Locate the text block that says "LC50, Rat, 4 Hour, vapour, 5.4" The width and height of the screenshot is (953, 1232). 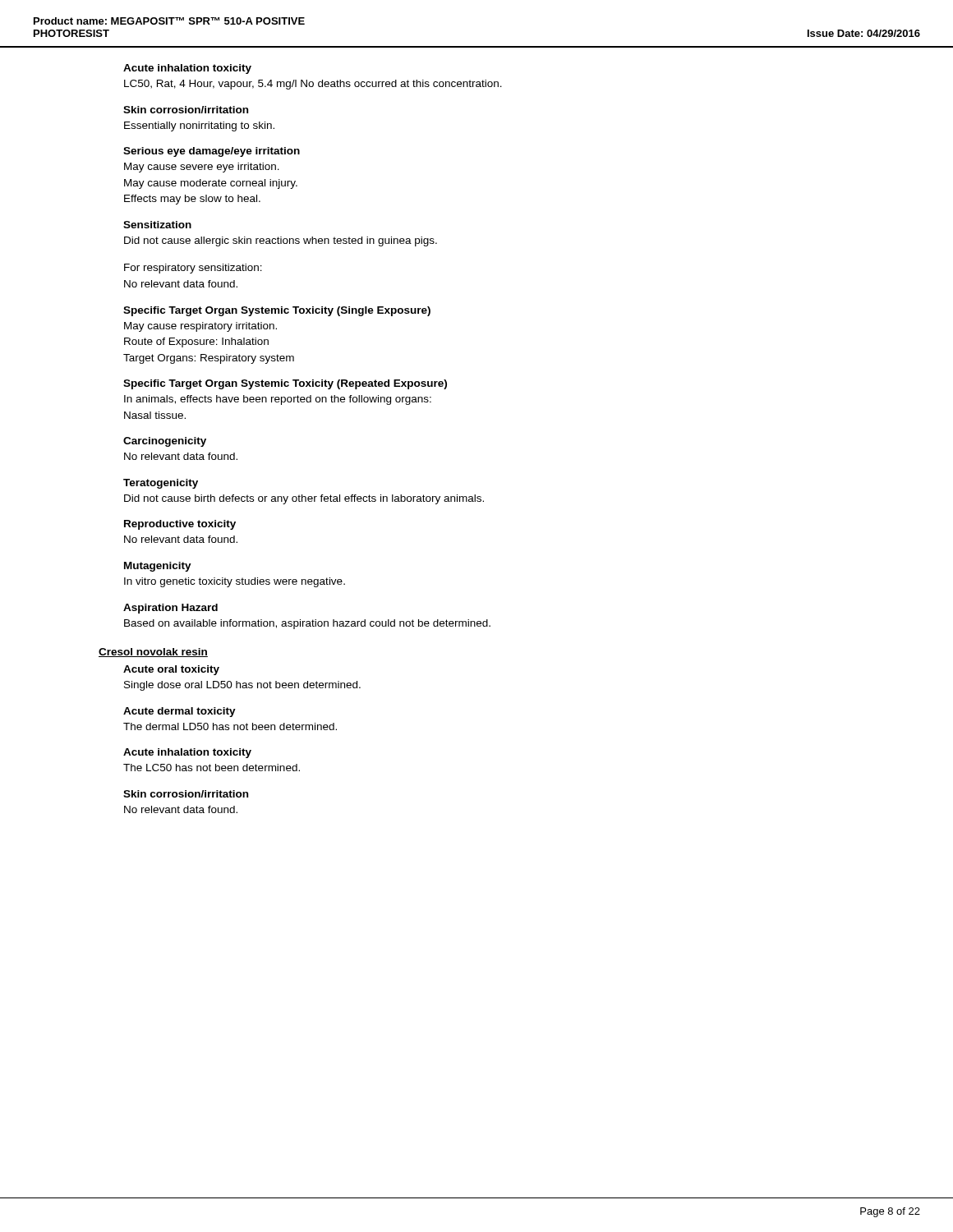coord(313,83)
